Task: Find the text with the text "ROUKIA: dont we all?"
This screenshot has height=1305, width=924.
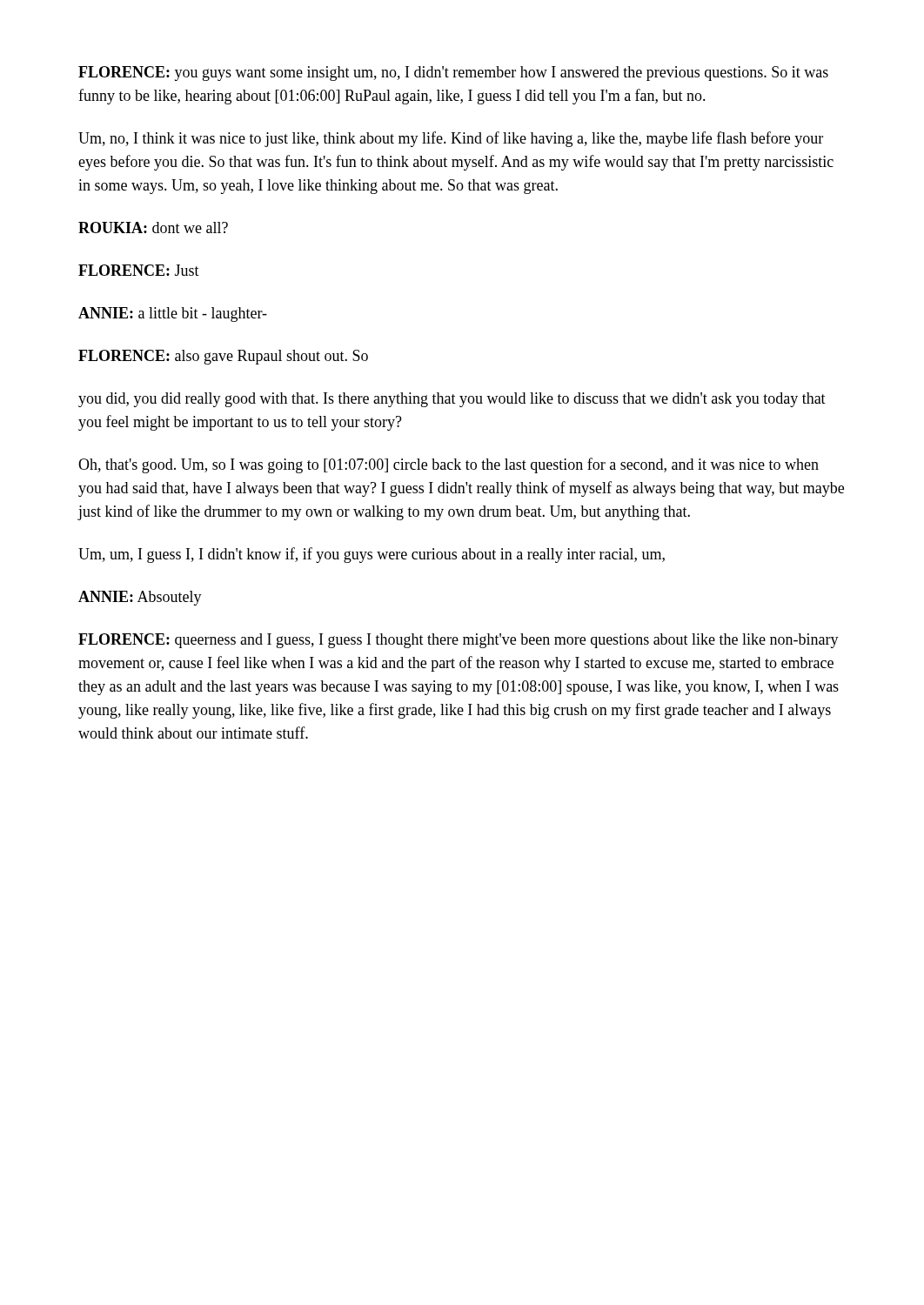Action: coord(153,228)
